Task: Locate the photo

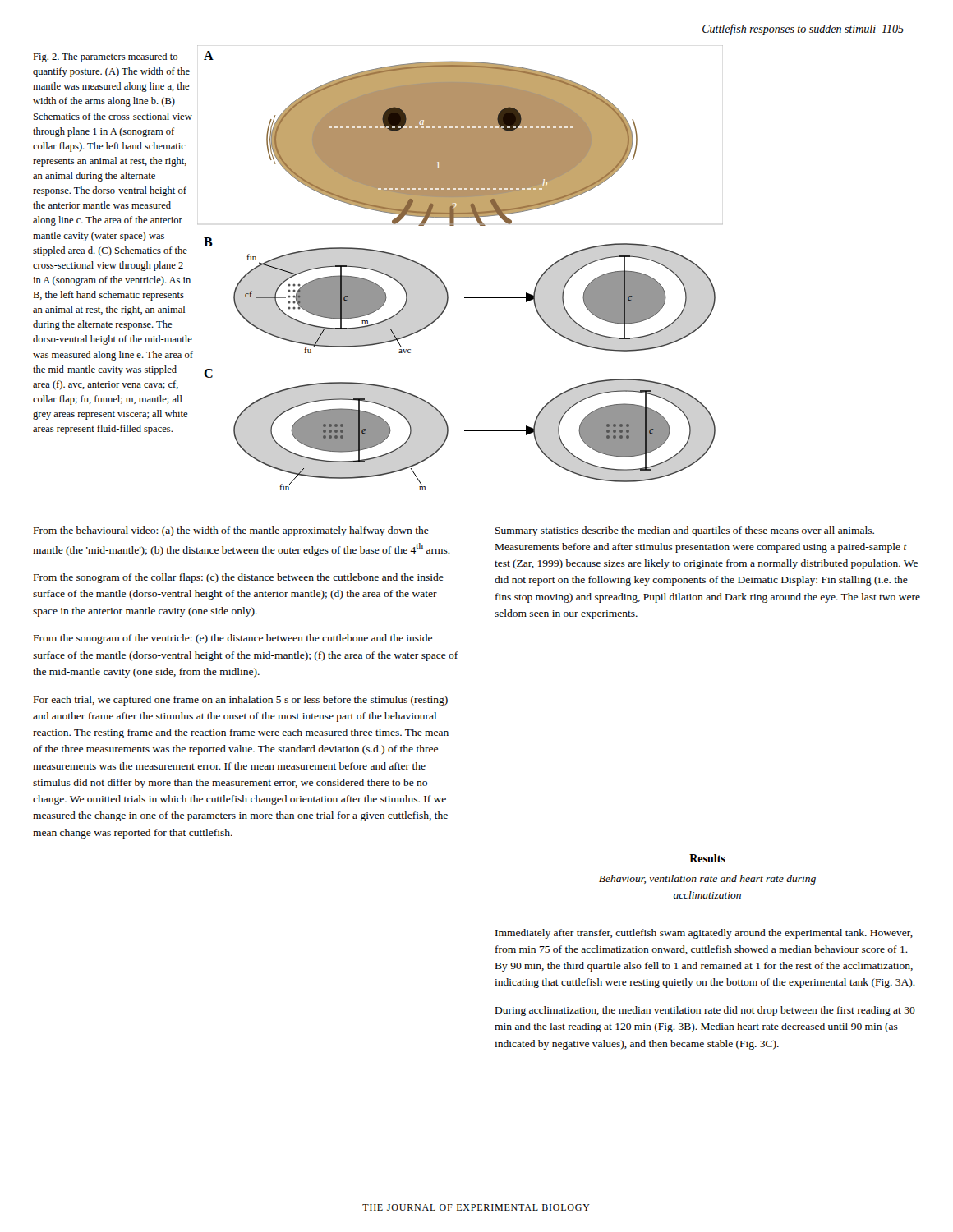Action: click(x=460, y=136)
